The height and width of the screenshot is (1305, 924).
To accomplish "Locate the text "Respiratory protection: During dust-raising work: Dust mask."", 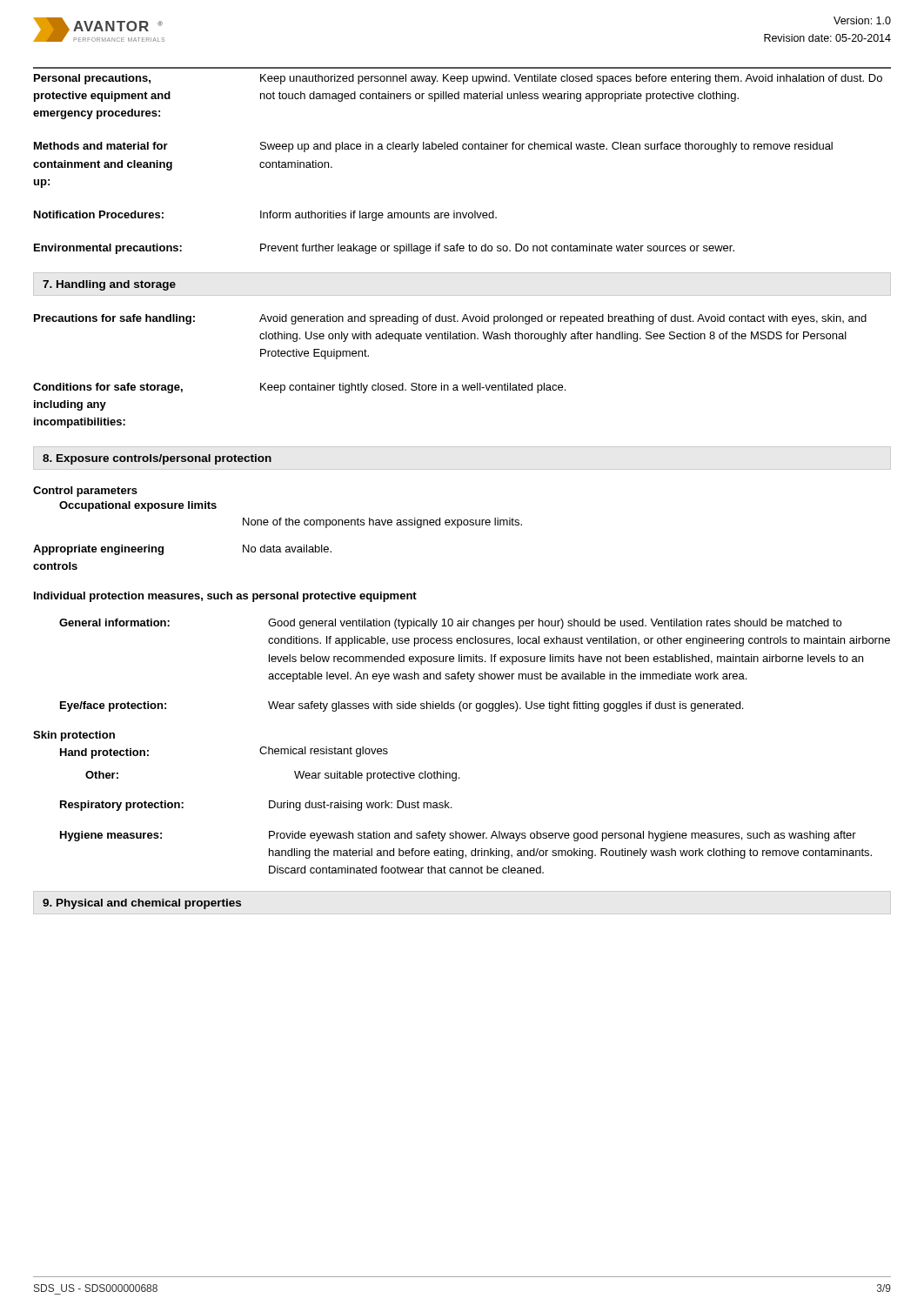I will point(462,805).
